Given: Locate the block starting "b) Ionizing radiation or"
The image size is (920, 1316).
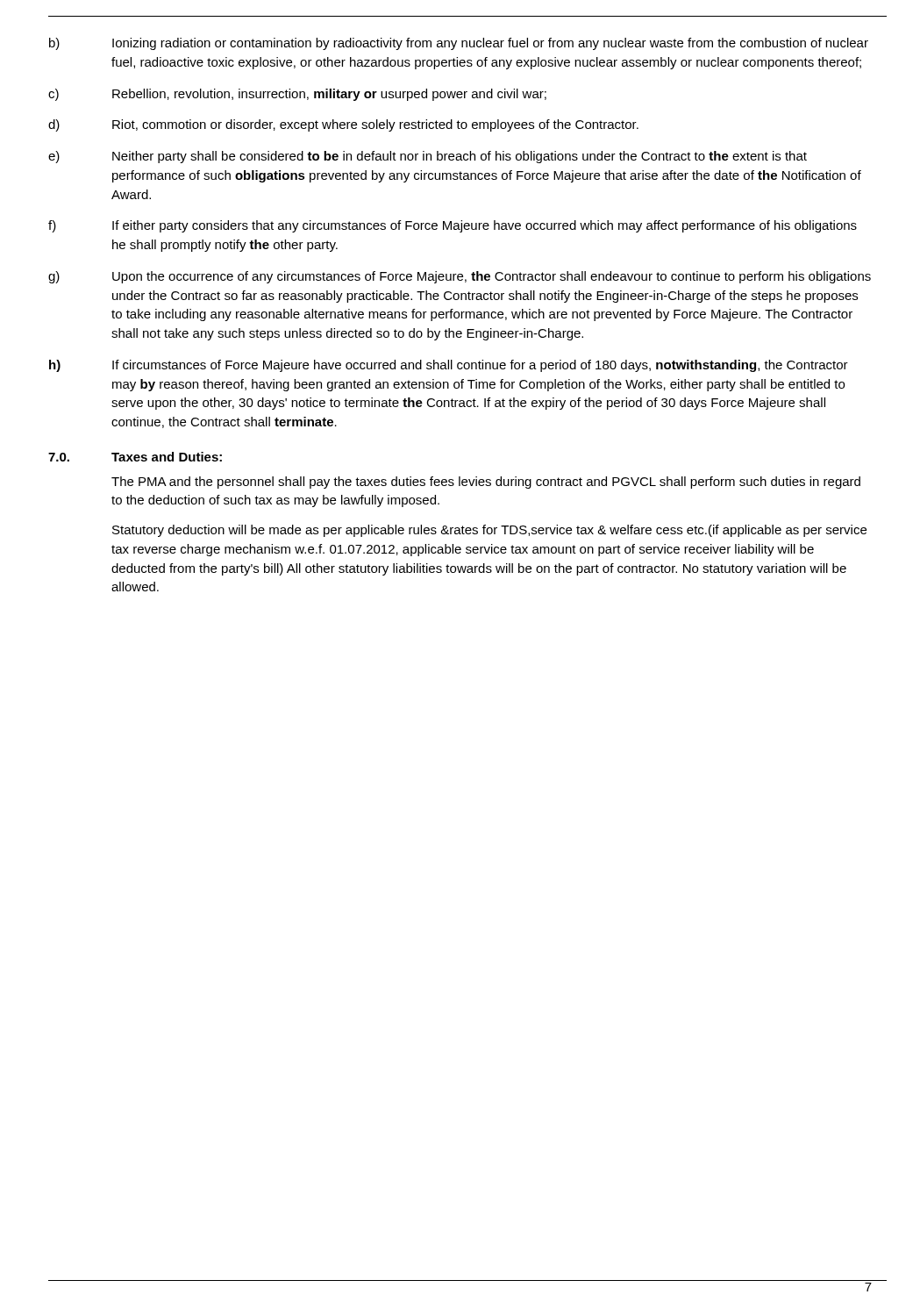Looking at the screenshot, I should point(460,52).
